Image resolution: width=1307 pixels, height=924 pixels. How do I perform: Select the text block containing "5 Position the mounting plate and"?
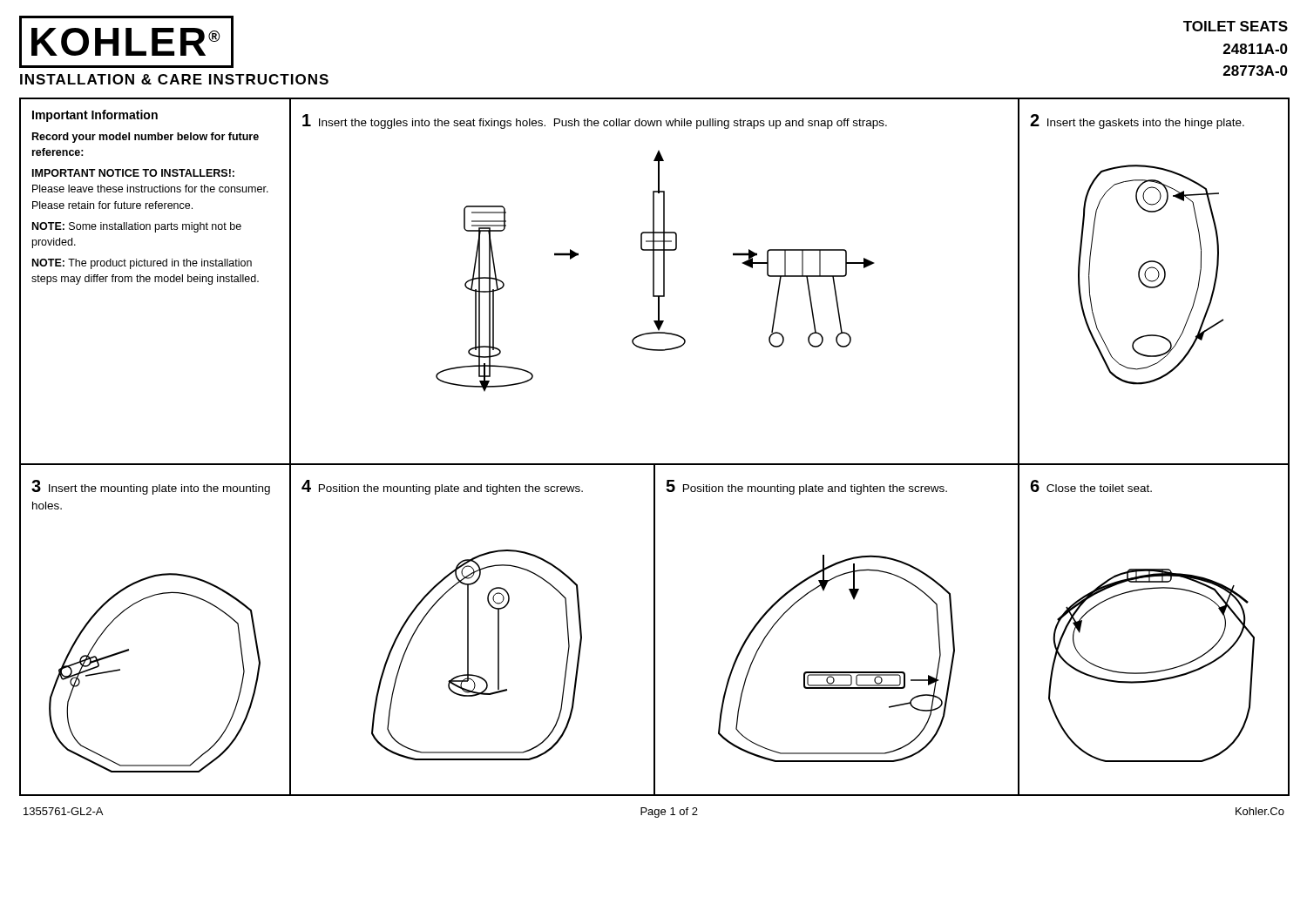807,486
